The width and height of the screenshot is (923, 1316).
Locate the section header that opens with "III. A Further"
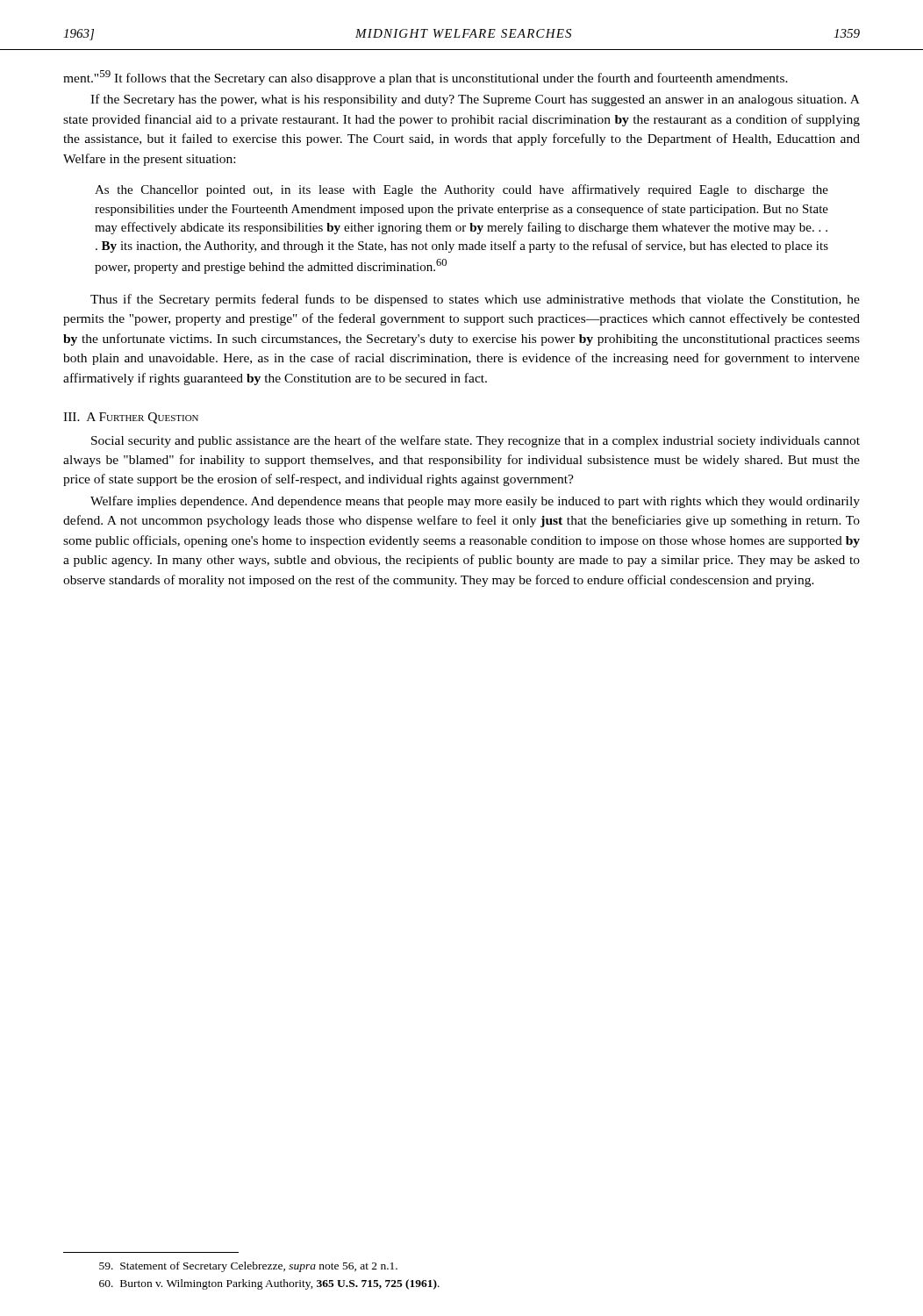[x=131, y=416]
